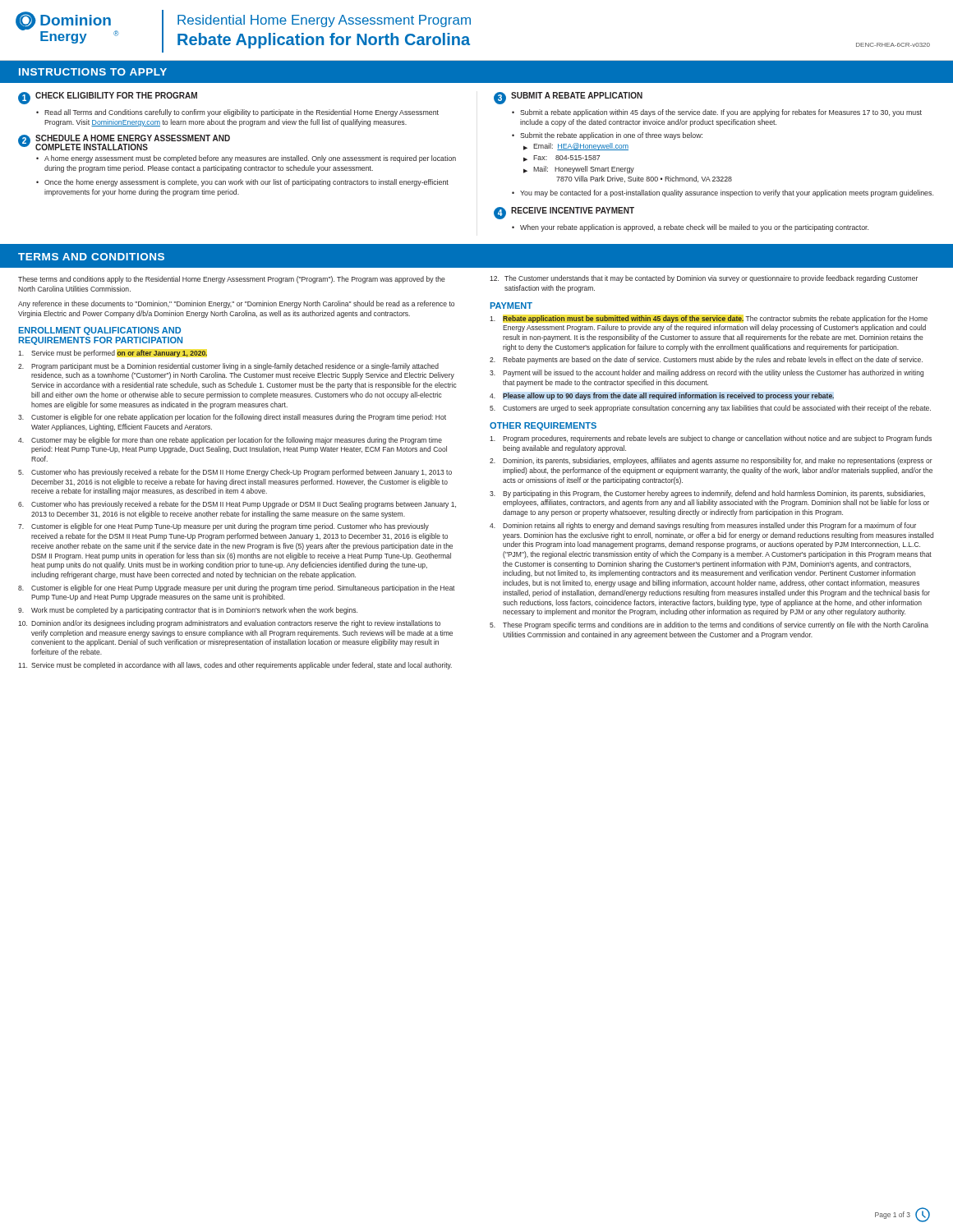Click on the text block with the text "Any reference in these documents"

tap(236, 308)
